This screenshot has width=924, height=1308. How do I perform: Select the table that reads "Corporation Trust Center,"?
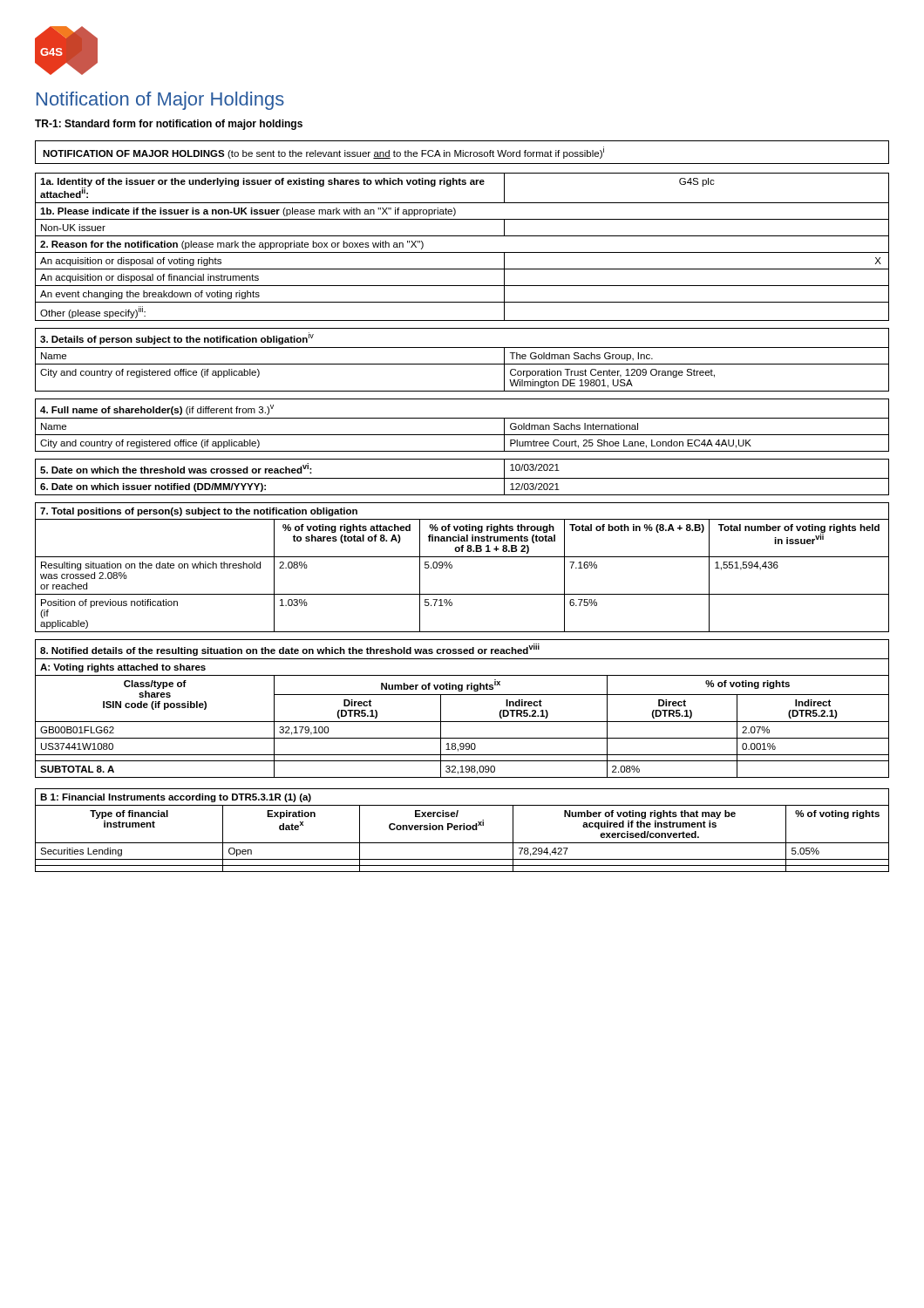[x=462, y=360]
